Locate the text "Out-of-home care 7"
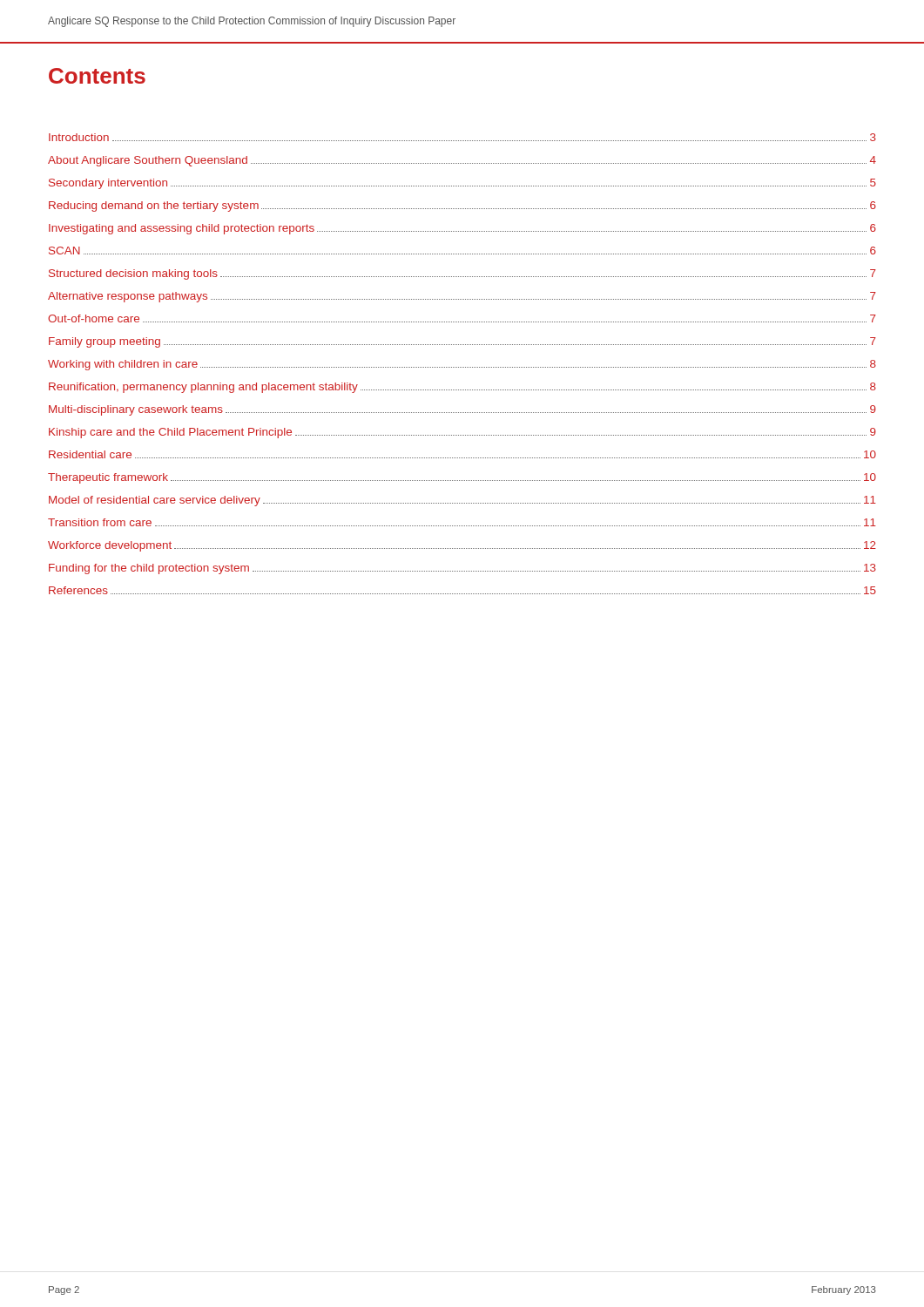 pyautogui.click(x=462, y=319)
